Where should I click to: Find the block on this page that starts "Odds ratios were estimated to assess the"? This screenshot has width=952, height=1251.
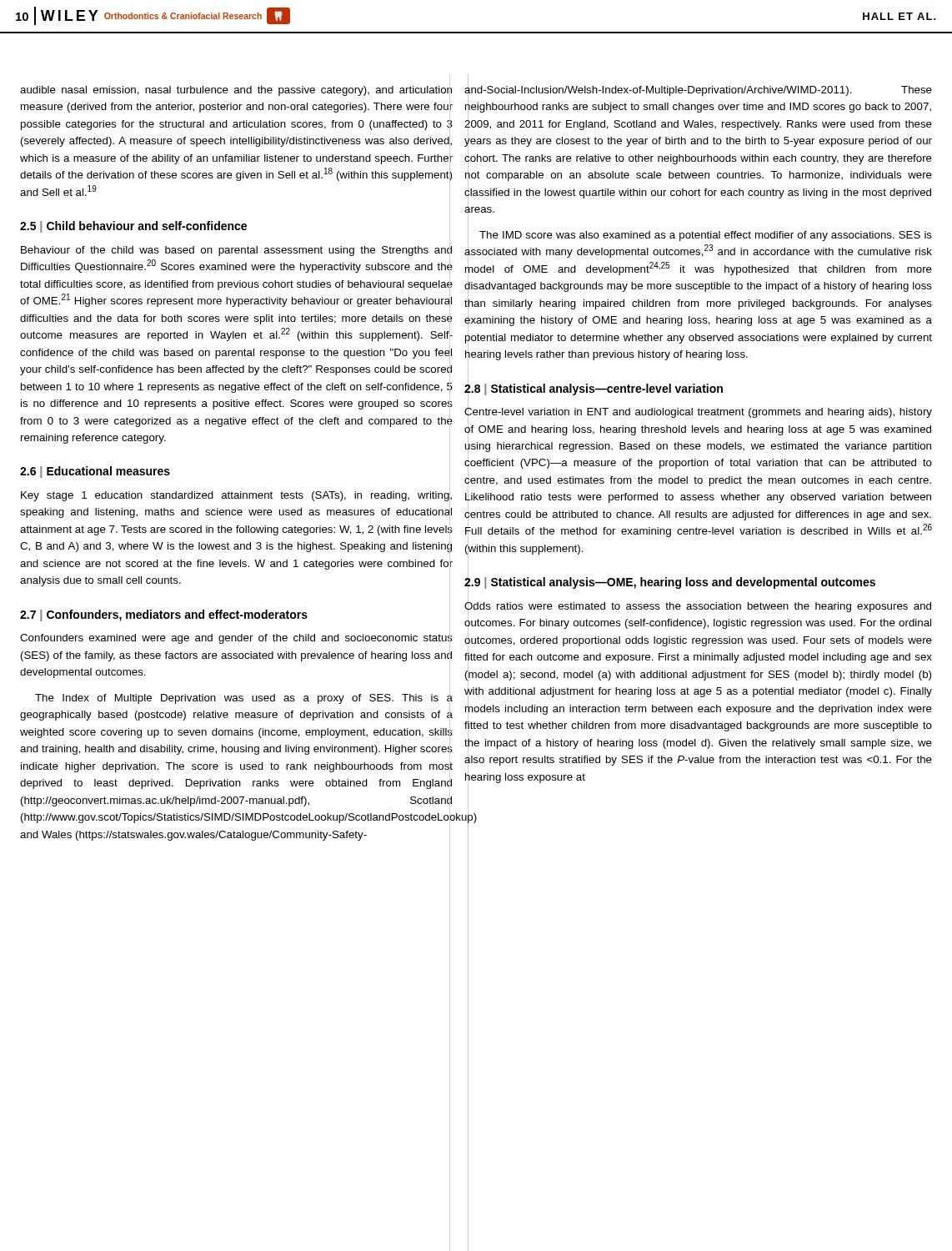point(698,692)
